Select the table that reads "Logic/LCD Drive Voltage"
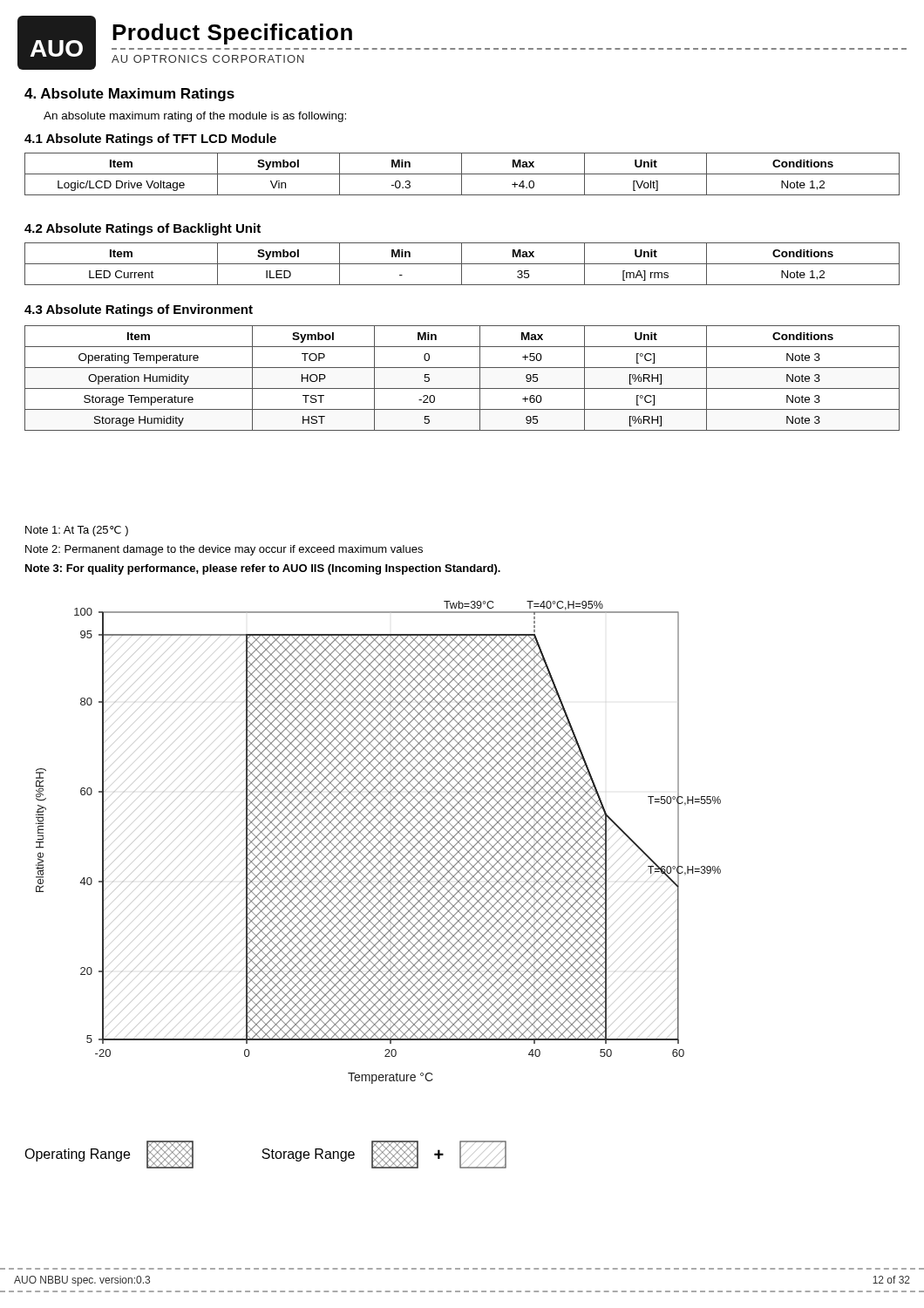Image resolution: width=924 pixels, height=1308 pixels. 462,174
